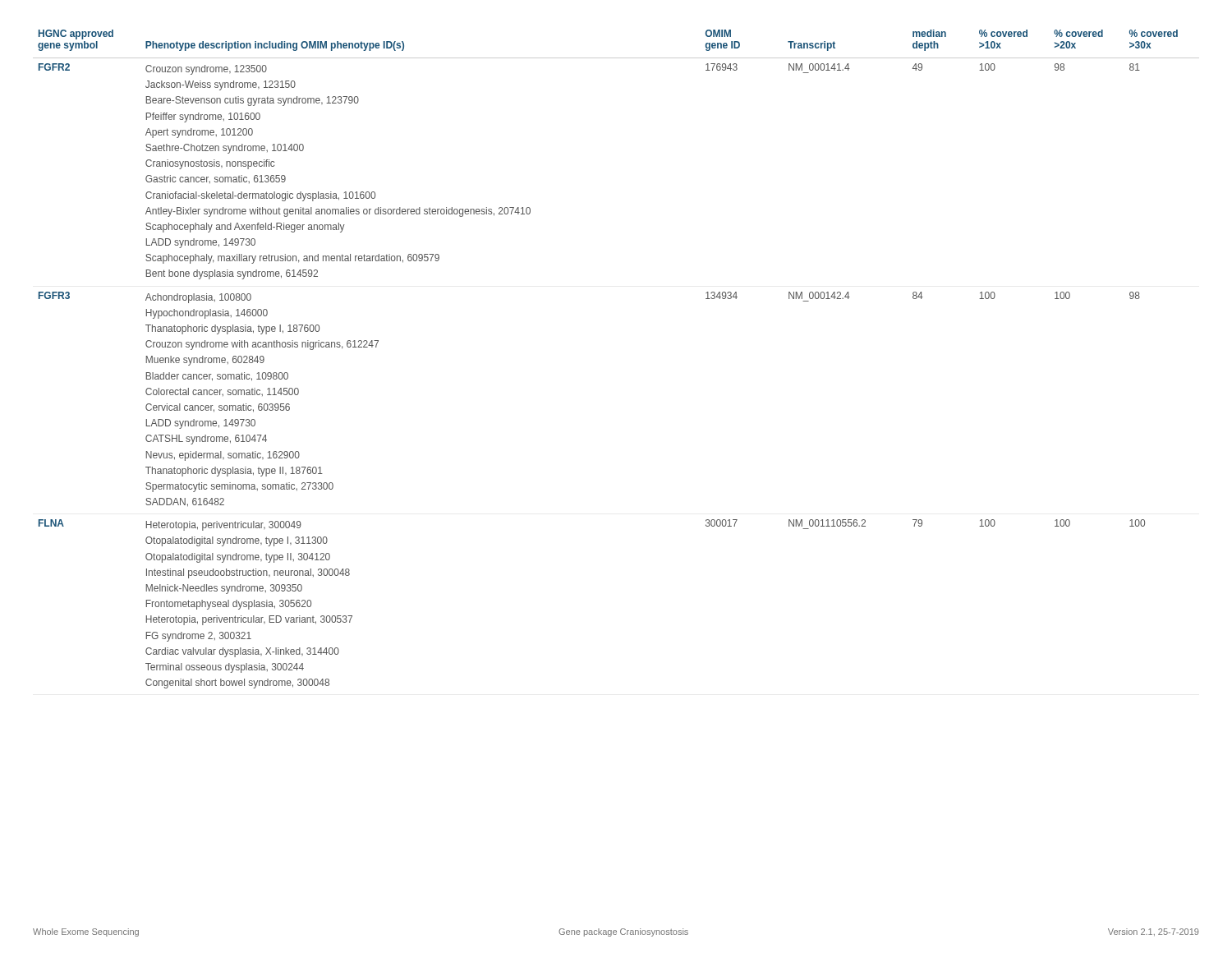The image size is (1232, 953).
Task: Click on the table containing "median depth"
Action: [x=616, y=360]
